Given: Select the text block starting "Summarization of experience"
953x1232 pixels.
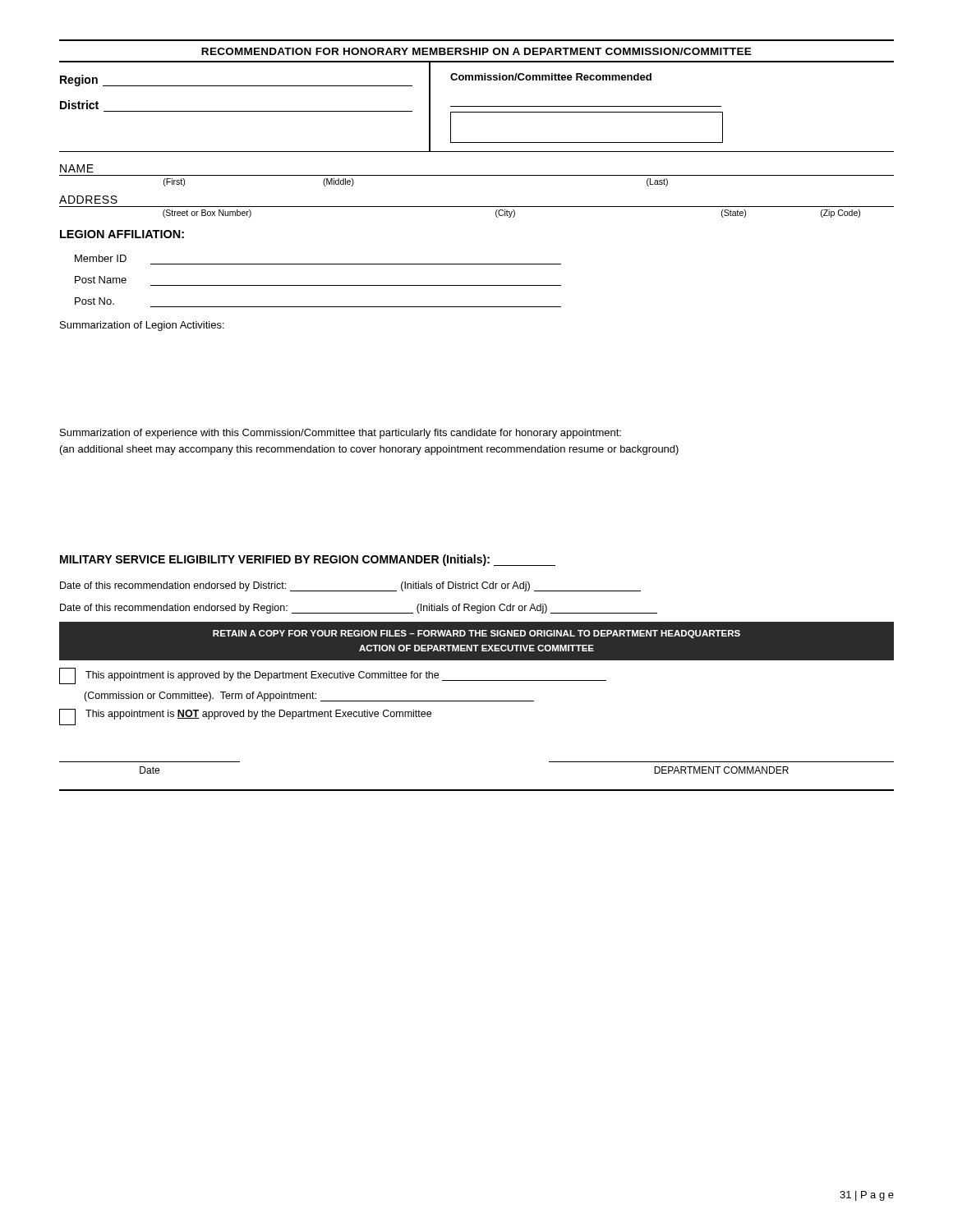Looking at the screenshot, I should pos(369,440).
